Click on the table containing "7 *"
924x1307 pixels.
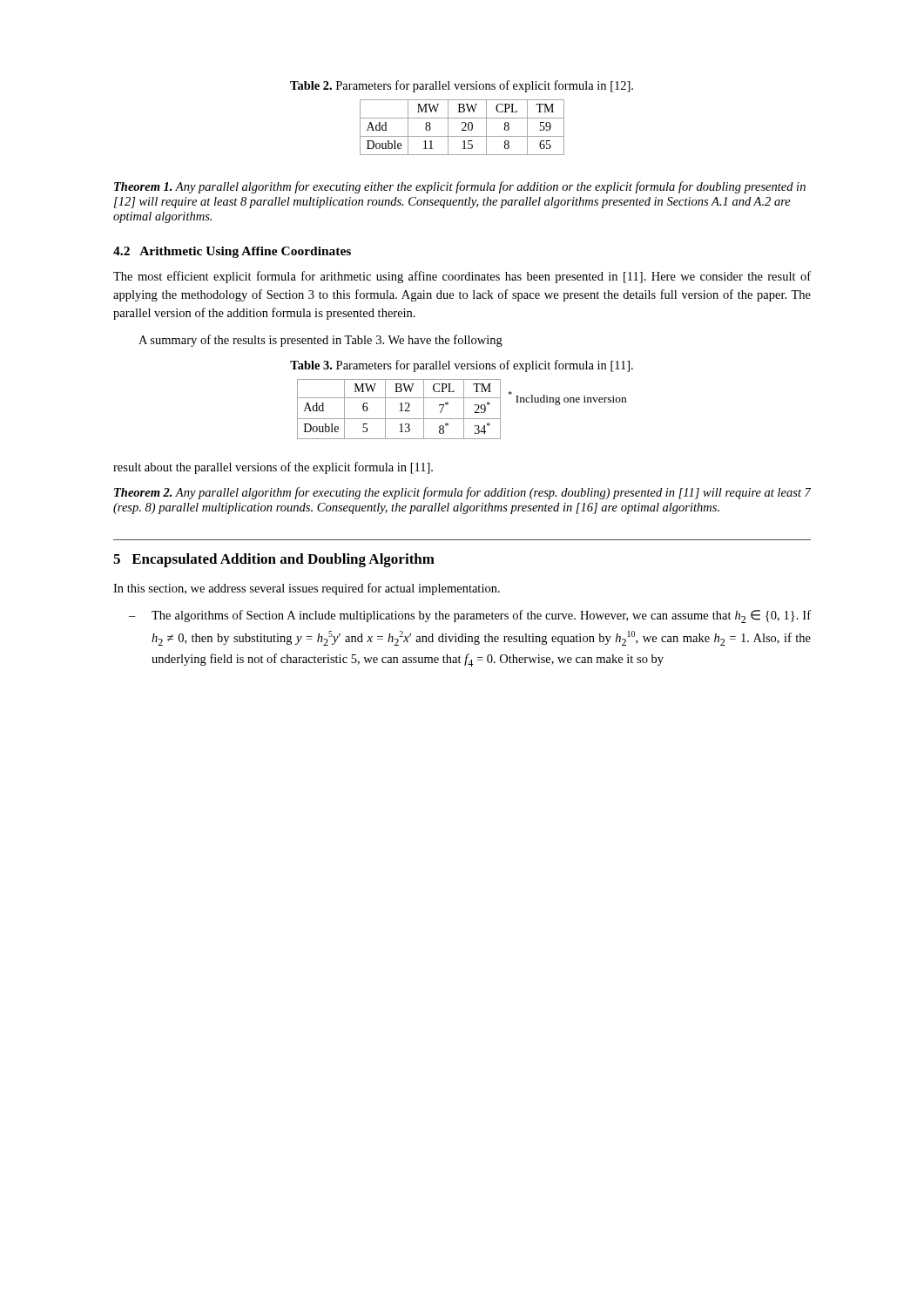click(x=462, y=409)
